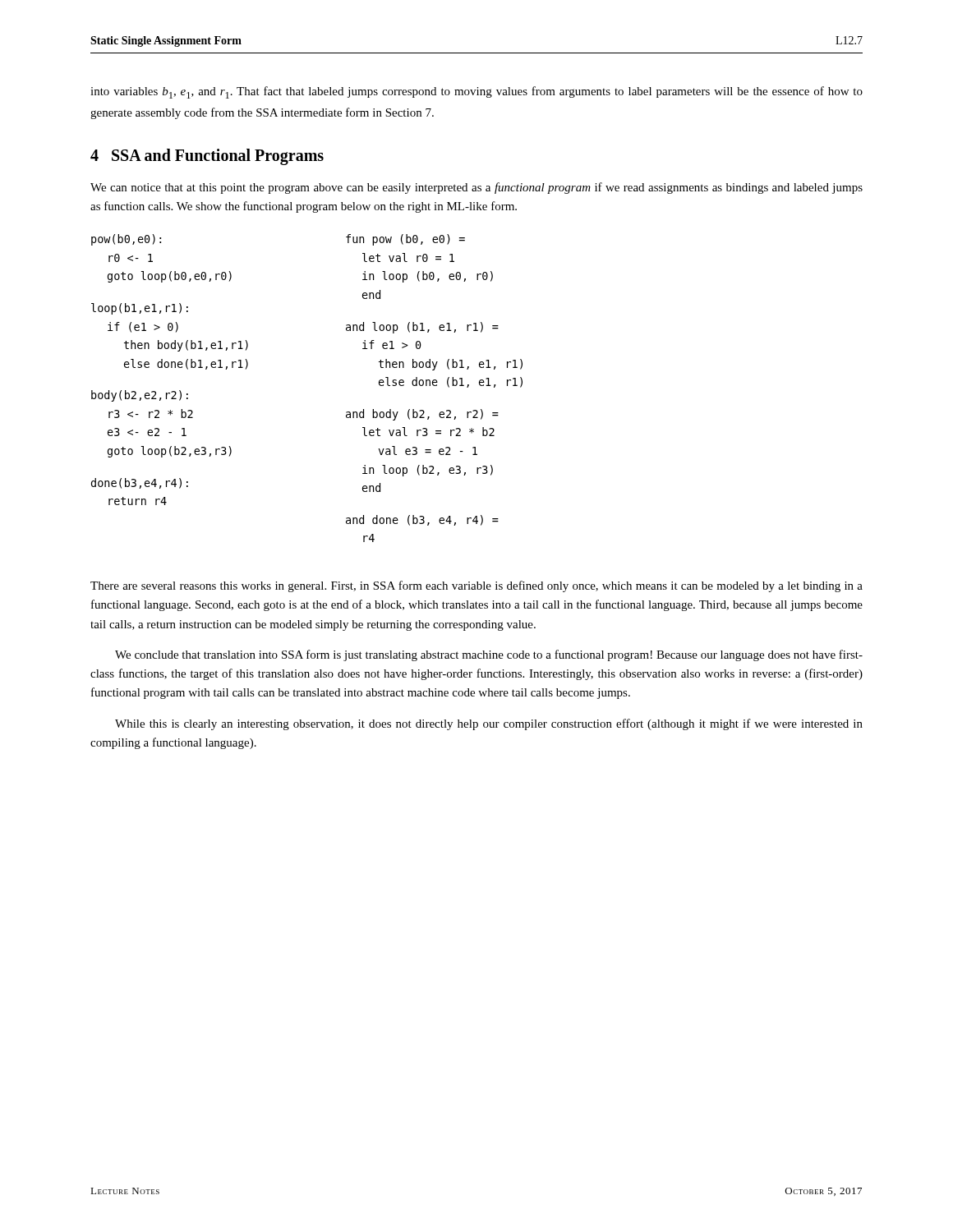Find the text block with the text "into variables b1, e1,"

pyautogui.click(x=476, y=102)
